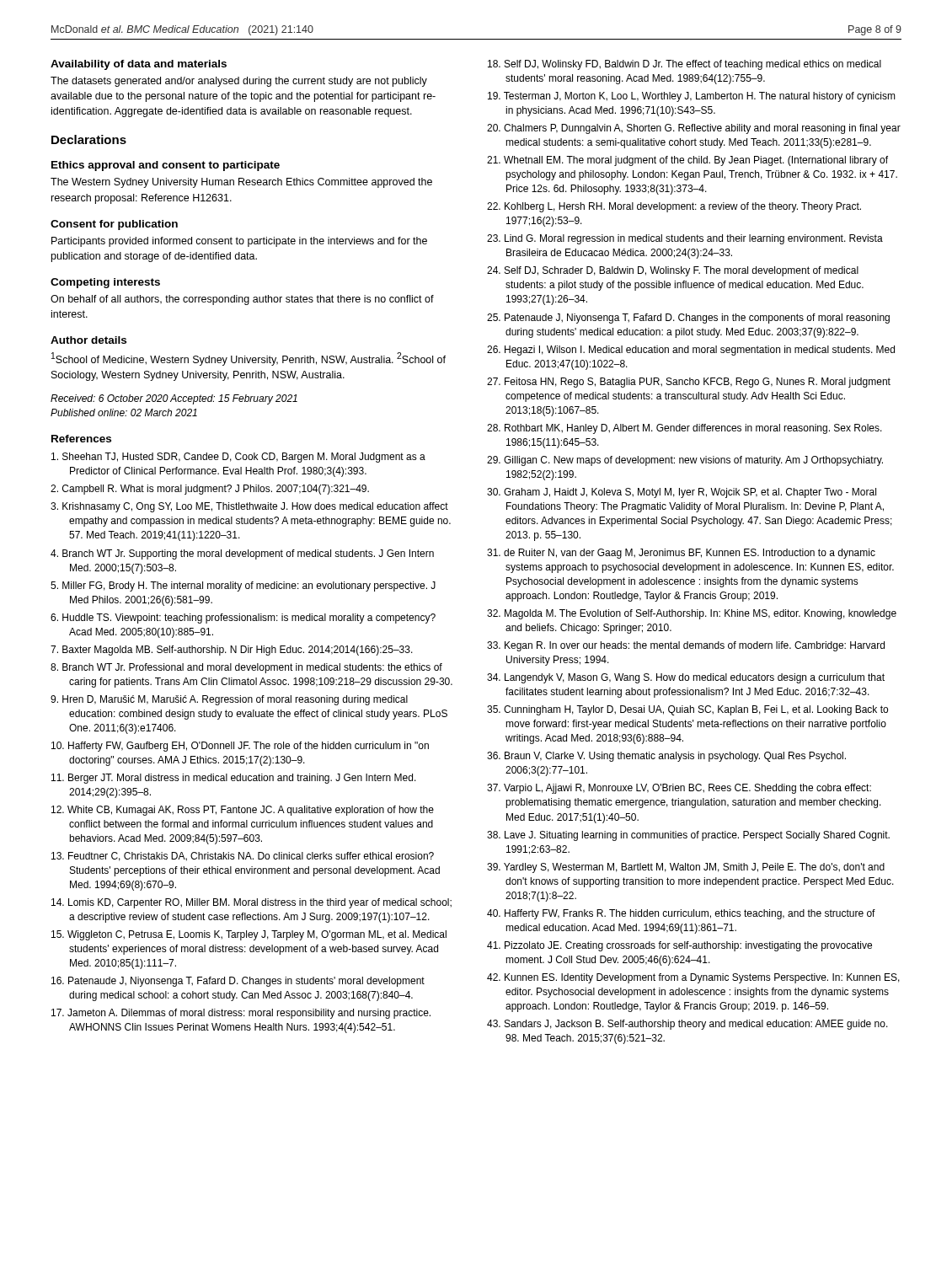The image size is (952, 1264).
Task: Locate the passage starting "22. Kohlberg L, Hersh RH."
Action: pyautogui.click(x=674, y=214)
